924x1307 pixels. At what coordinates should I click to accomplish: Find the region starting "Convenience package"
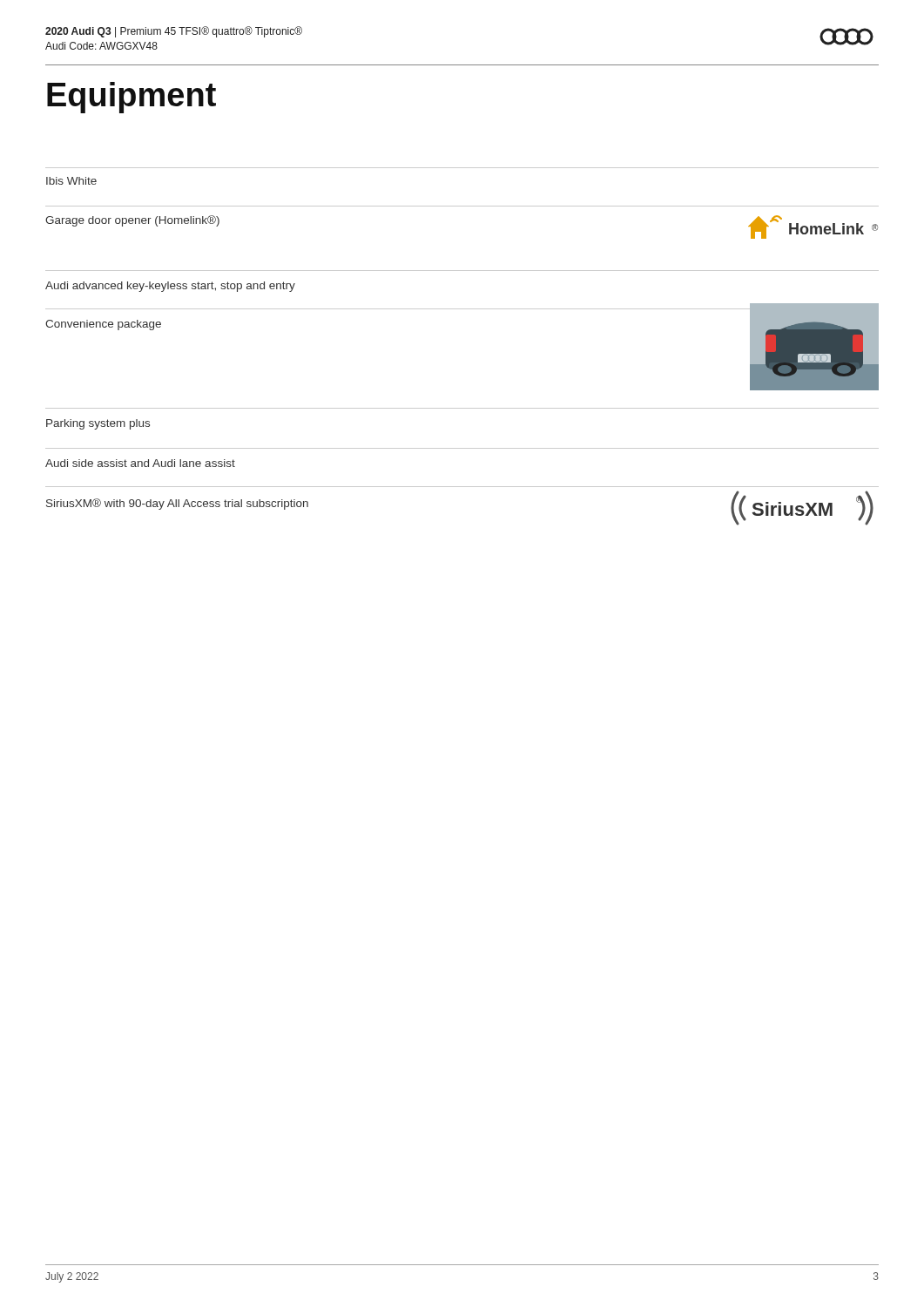[103, 324]
